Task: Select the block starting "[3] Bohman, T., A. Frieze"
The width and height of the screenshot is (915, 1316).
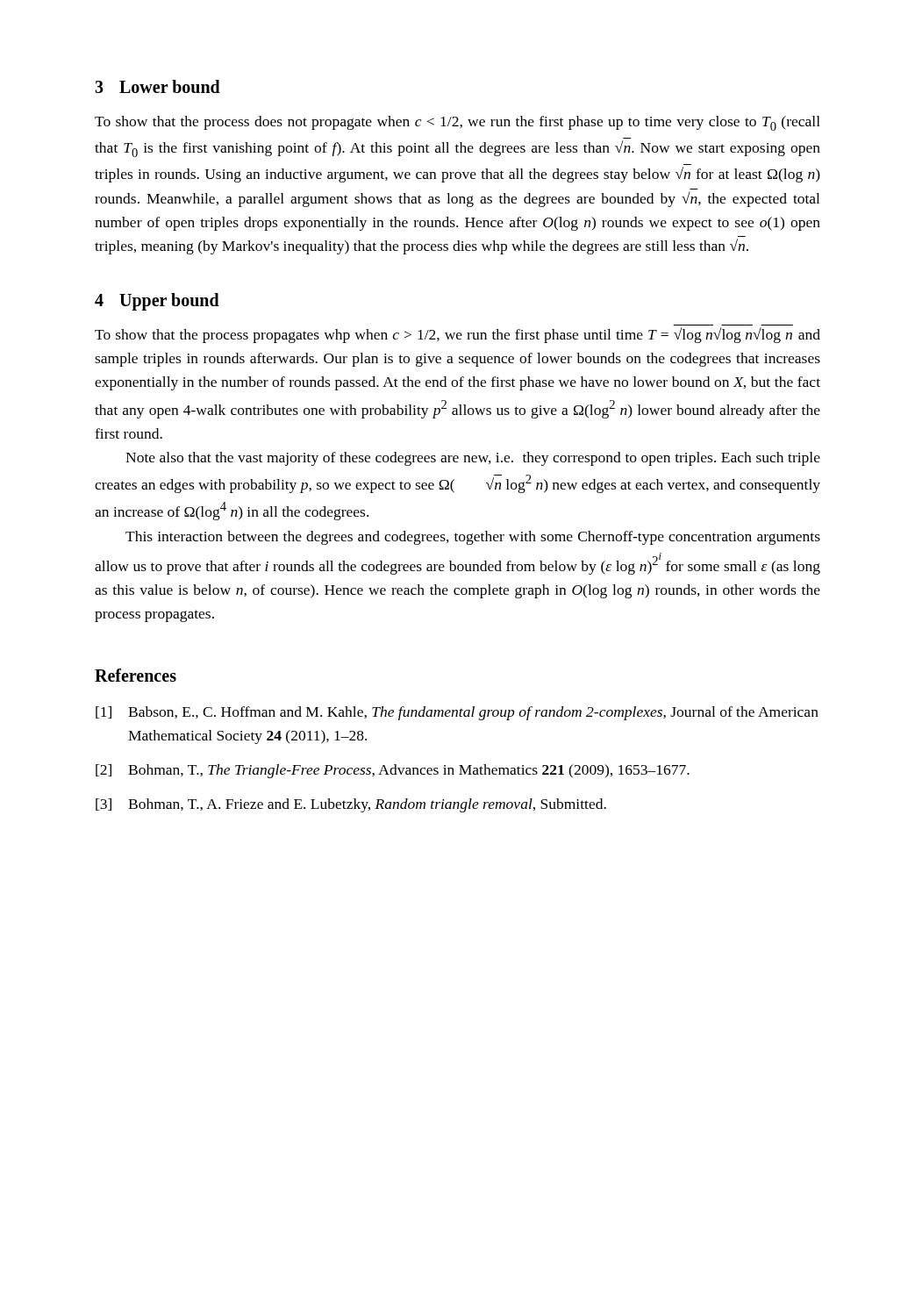Action: (x=458, y=804)
